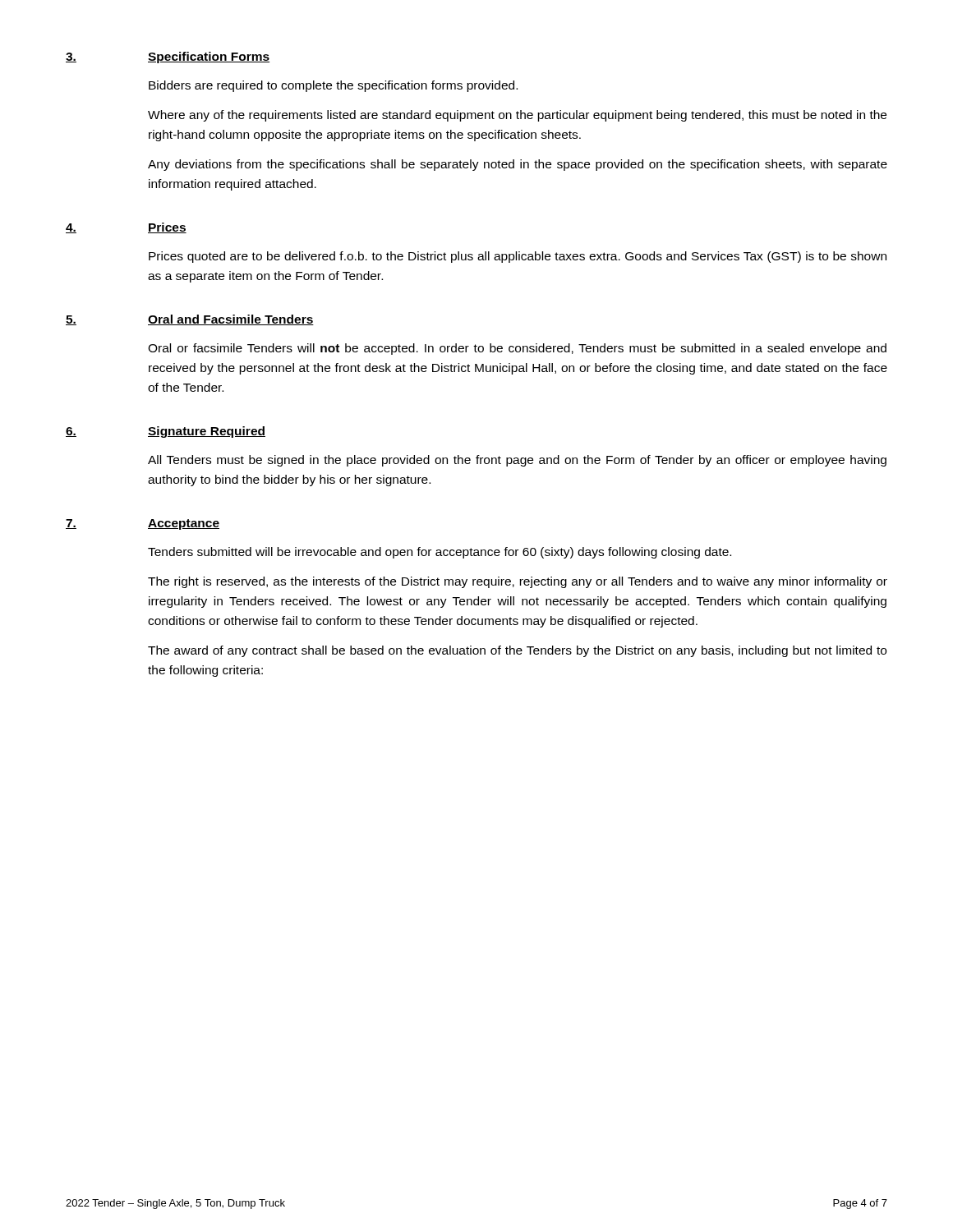Select the block starting "Specification Forms"

click(209, 56)
